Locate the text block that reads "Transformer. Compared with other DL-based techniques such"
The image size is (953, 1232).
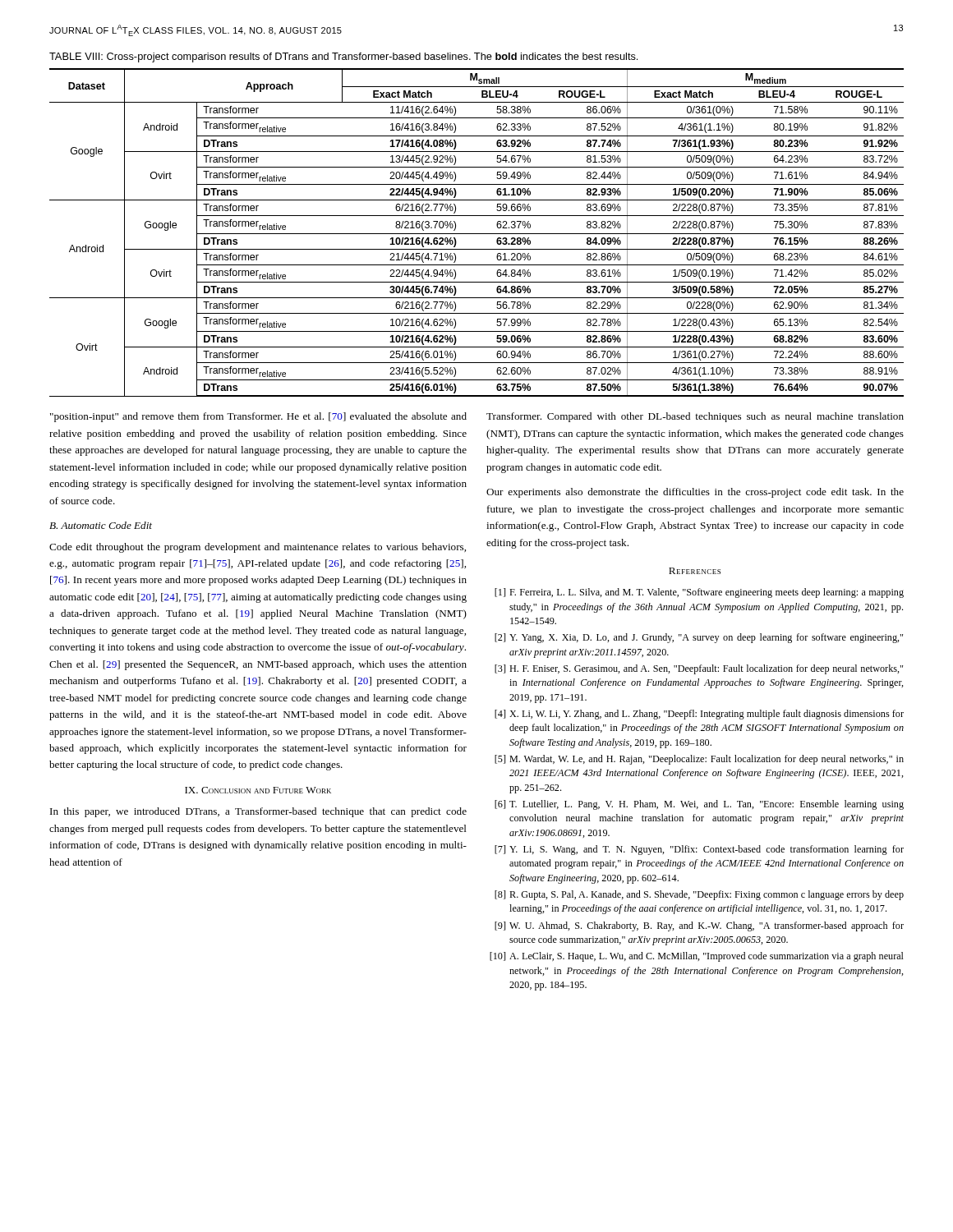[x=695, y=441]
